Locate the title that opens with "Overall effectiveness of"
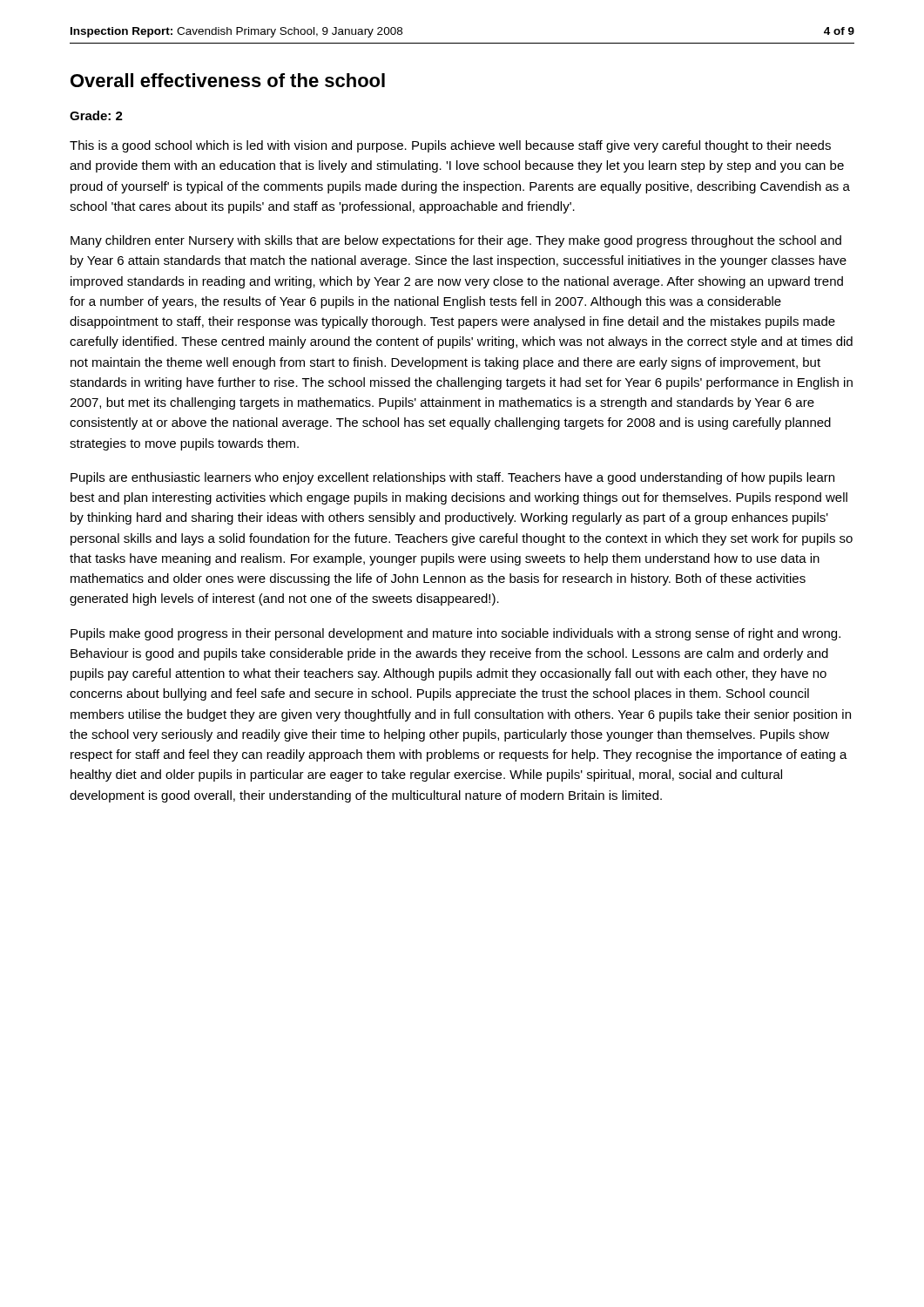The height and width of the screenshot is (1307, 924). pos(228,80)
